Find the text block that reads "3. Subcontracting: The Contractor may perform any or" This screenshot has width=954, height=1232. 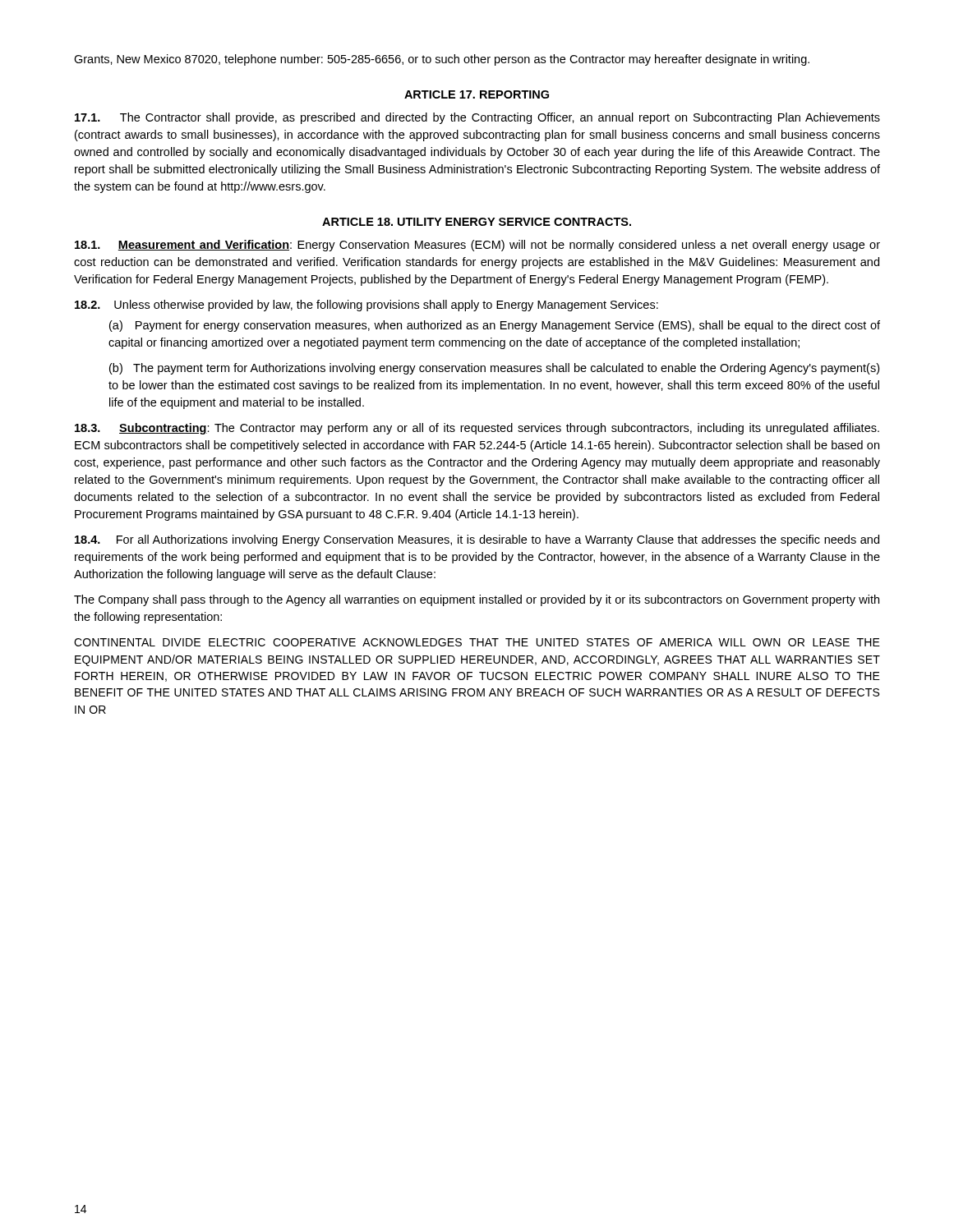477,472
